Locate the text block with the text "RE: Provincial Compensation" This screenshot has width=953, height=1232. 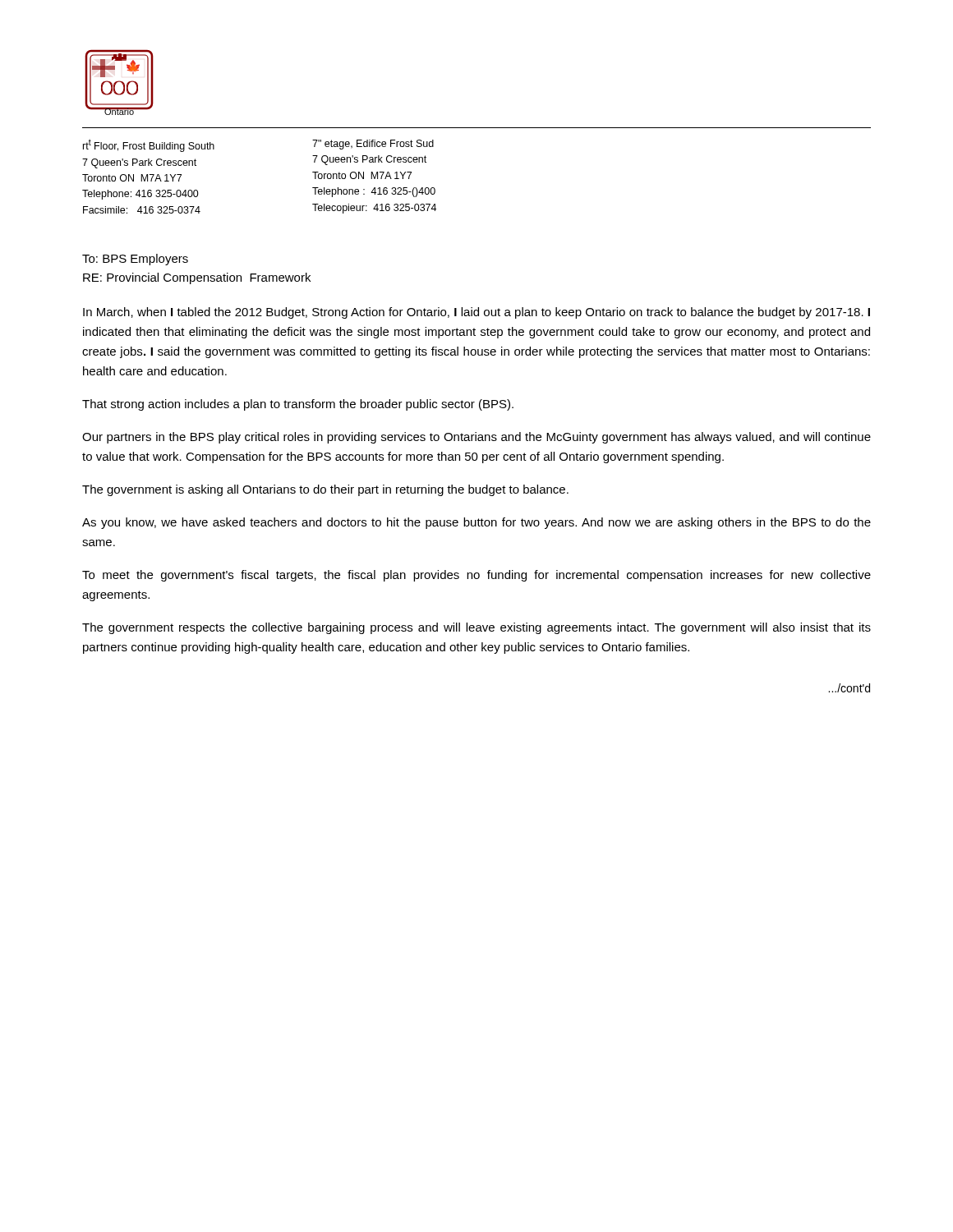pos(197,277)
